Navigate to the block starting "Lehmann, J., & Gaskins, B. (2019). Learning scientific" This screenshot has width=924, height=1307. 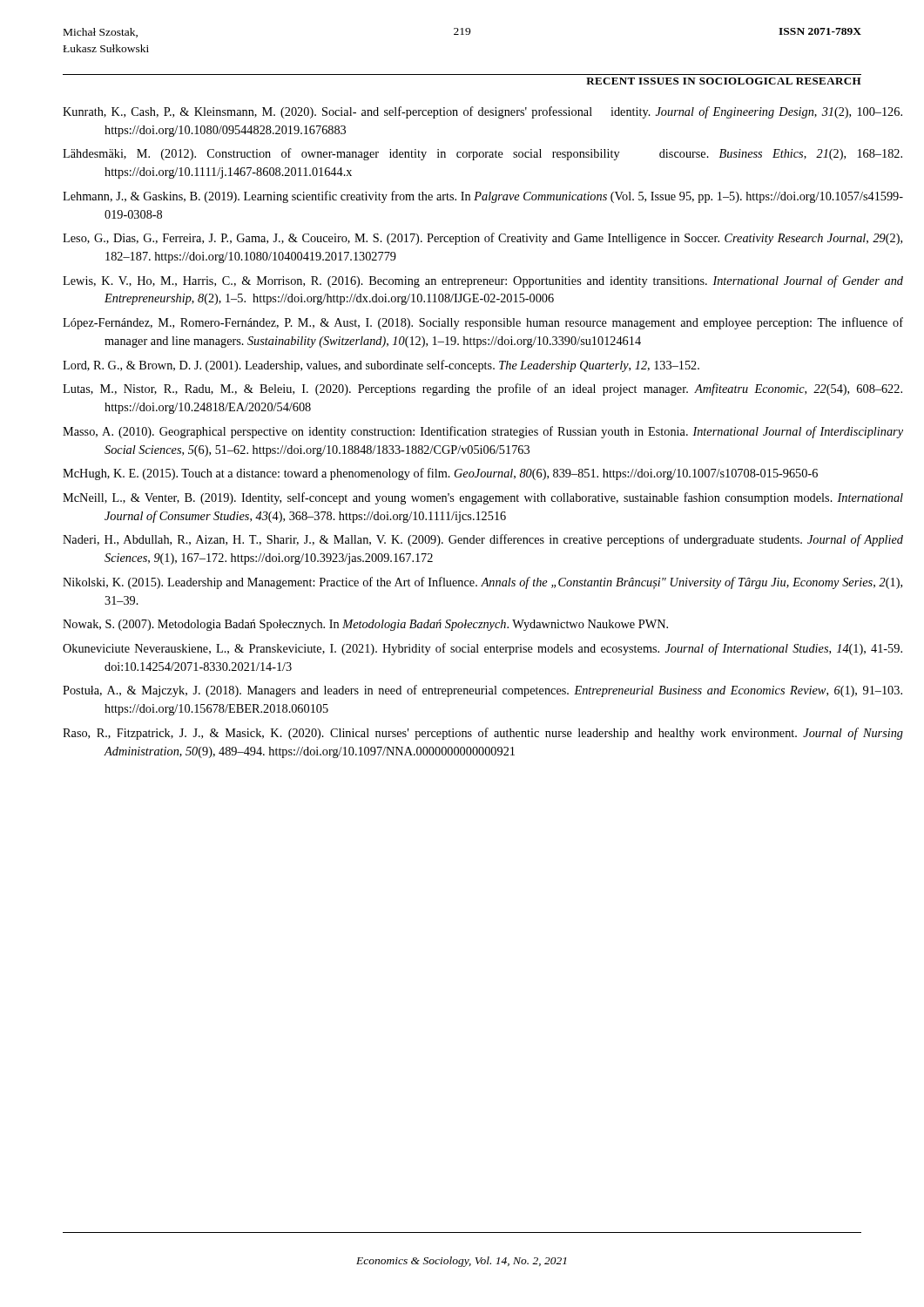tap(483, 205)
